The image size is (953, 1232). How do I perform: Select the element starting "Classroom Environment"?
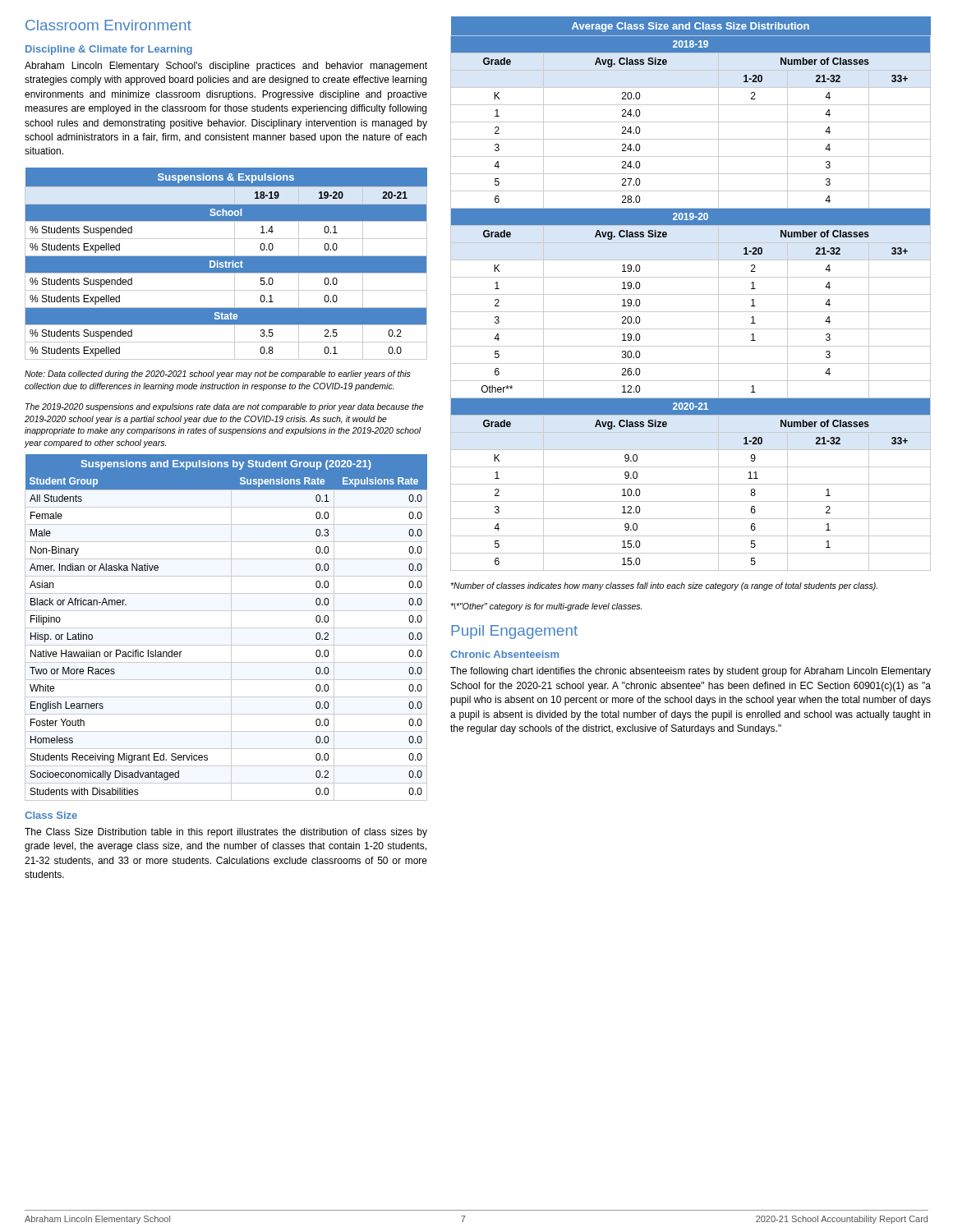[108, 25]
